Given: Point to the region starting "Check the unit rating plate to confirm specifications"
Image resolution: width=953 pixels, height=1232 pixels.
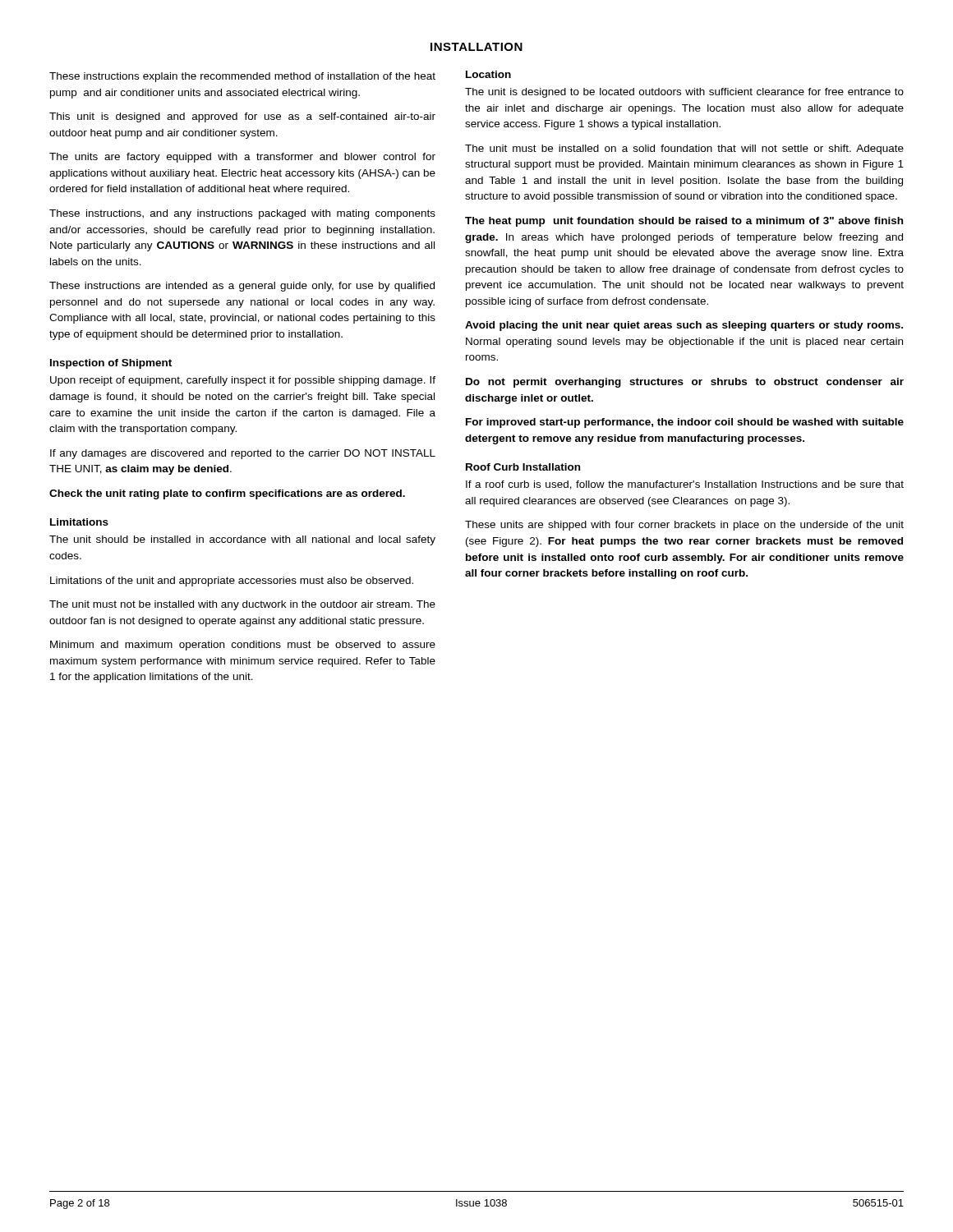Looking at the screenshot, I should click(x=242, y=493).
